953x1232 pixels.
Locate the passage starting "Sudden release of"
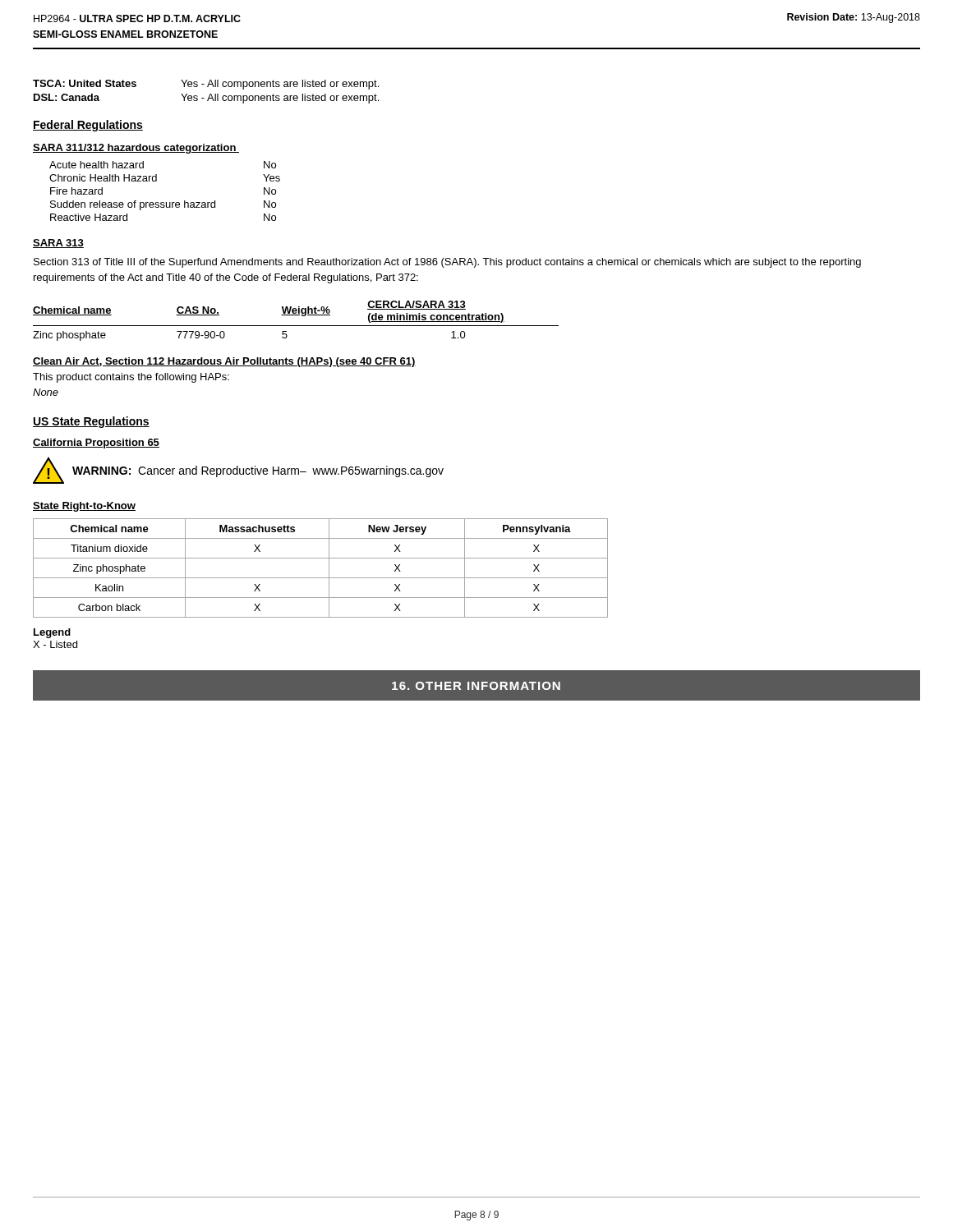181,204
